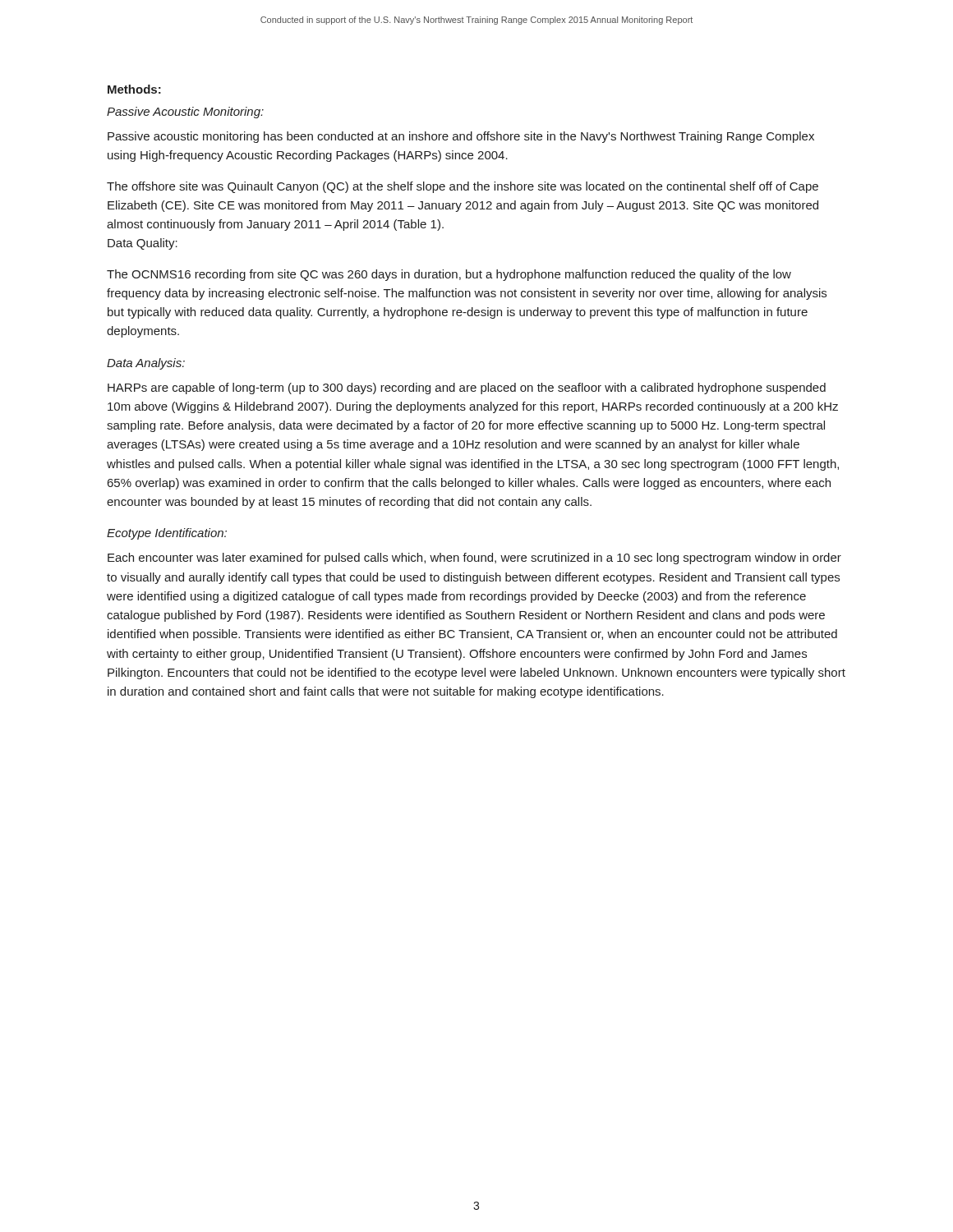Point to the block starting "The offshore site was Quinault Canyon (QC) at"
The height and width of the screenshot is (1232, 953).
click(463, 214)
